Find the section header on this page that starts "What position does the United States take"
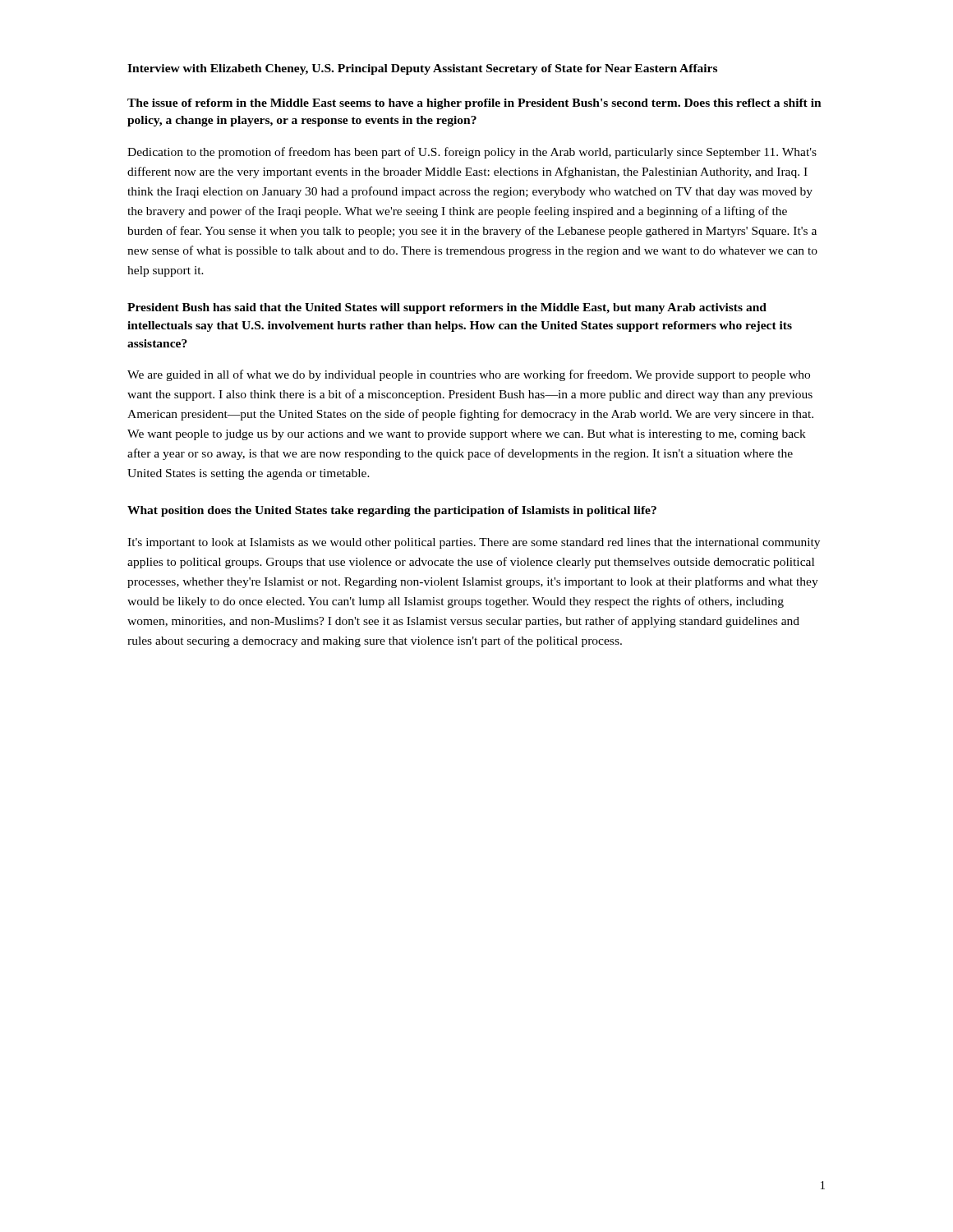Screen dimensions: 1232x953 392,510
